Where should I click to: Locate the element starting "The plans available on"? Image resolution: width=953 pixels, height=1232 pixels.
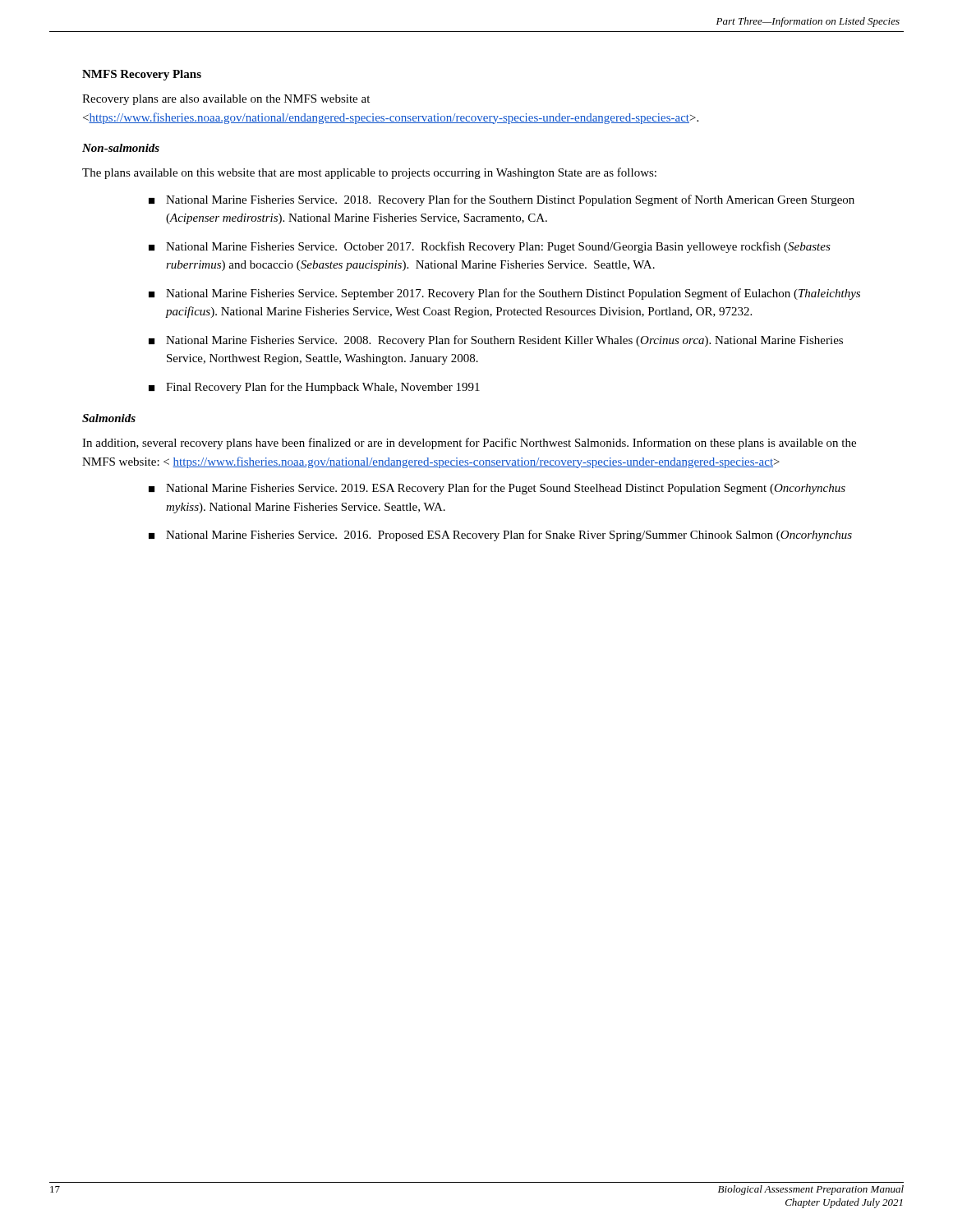(476, 173)
